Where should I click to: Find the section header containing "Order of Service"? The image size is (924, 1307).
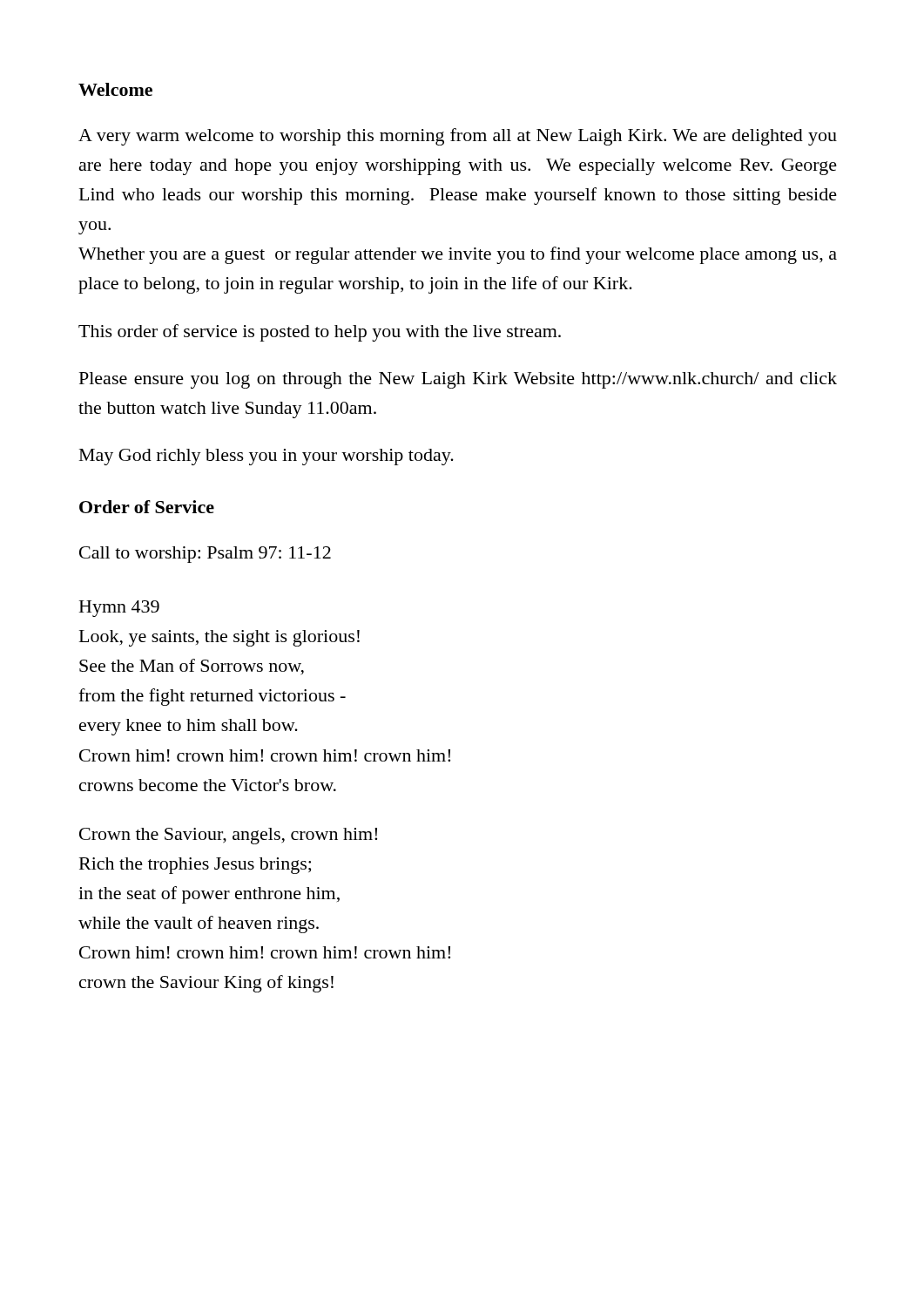(146, 507)
